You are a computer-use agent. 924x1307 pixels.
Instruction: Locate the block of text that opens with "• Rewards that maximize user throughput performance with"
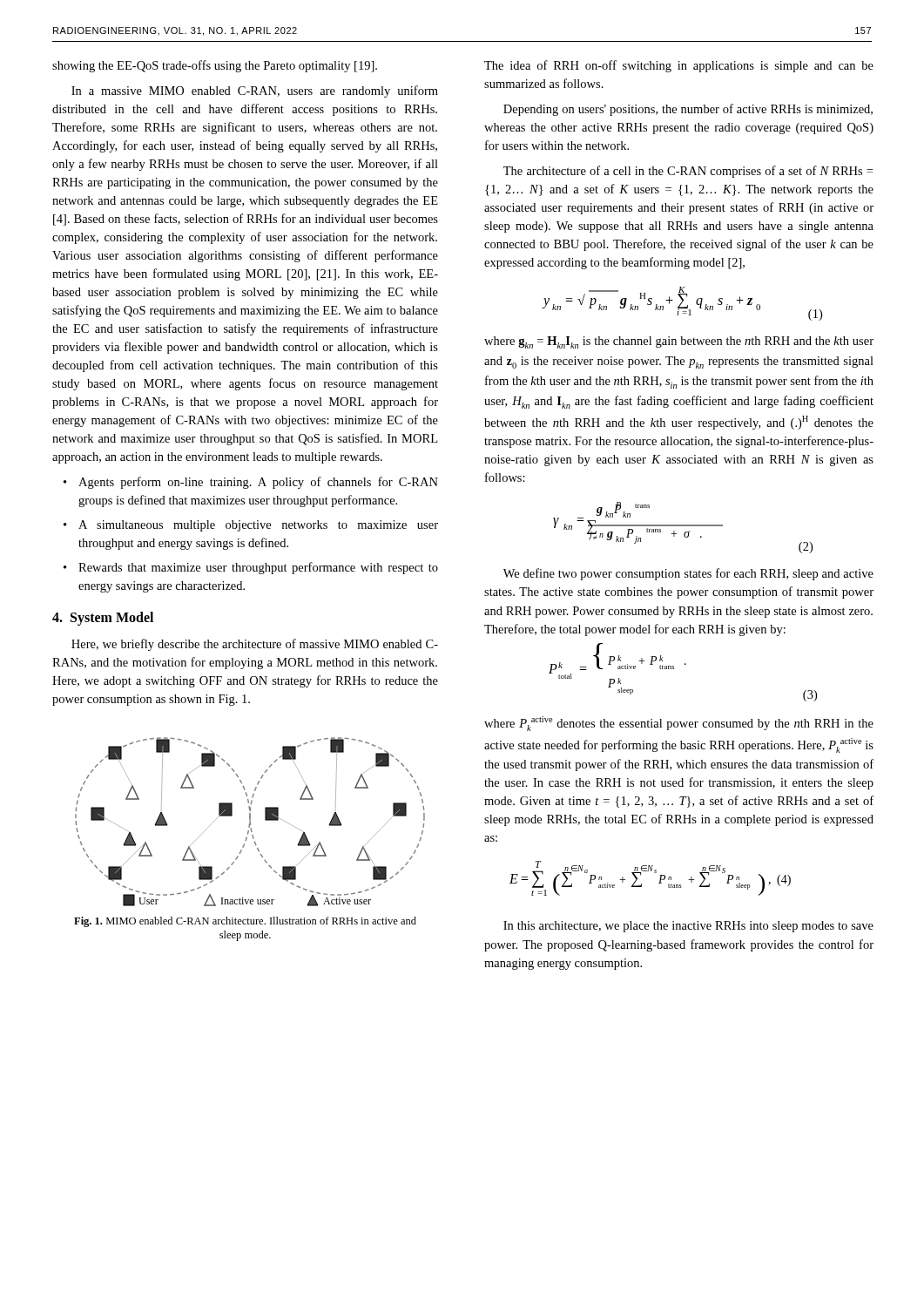[250, 577]
